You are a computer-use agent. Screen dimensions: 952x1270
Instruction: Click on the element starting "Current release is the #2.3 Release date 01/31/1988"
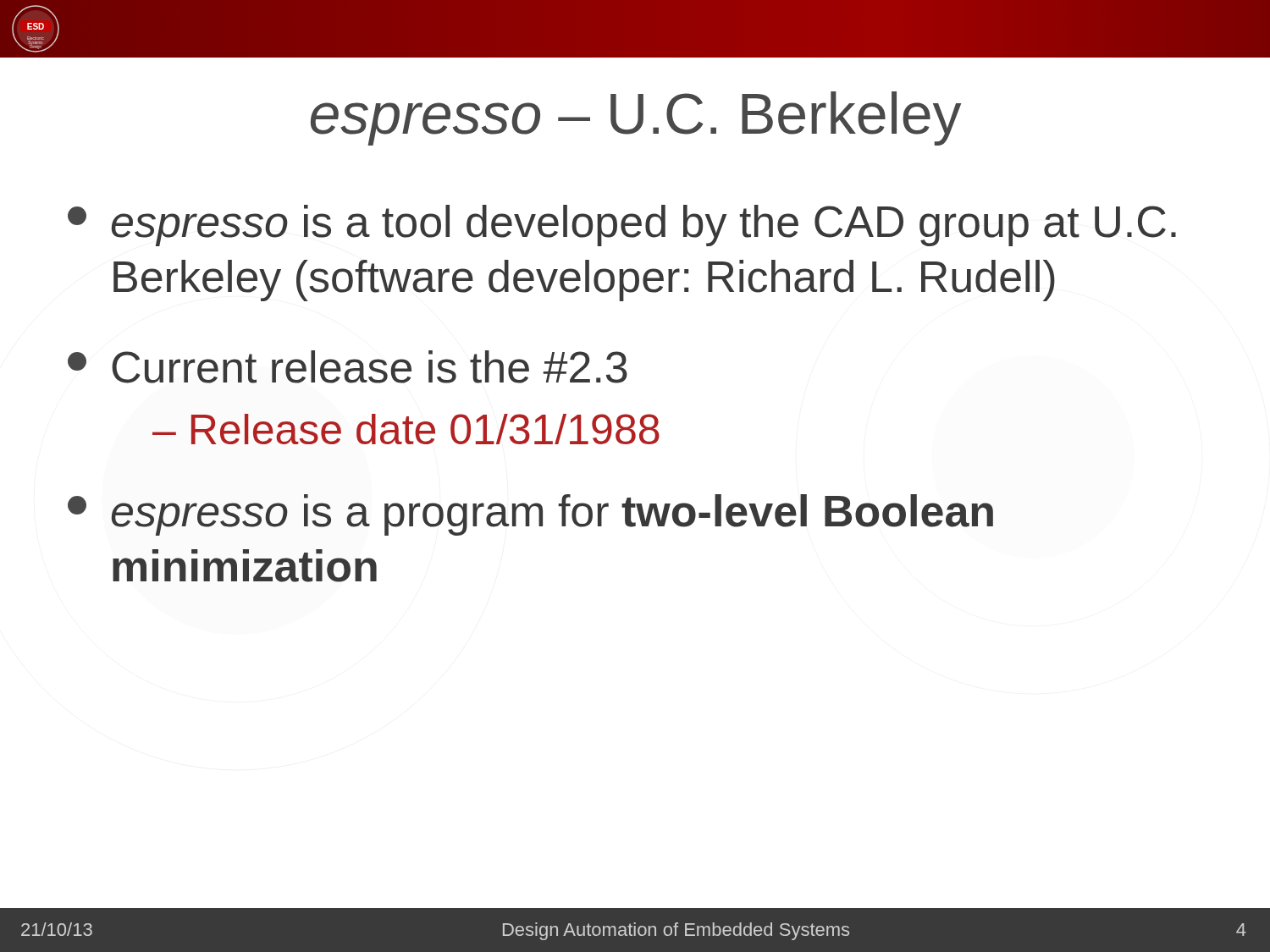tap(643, 398)
